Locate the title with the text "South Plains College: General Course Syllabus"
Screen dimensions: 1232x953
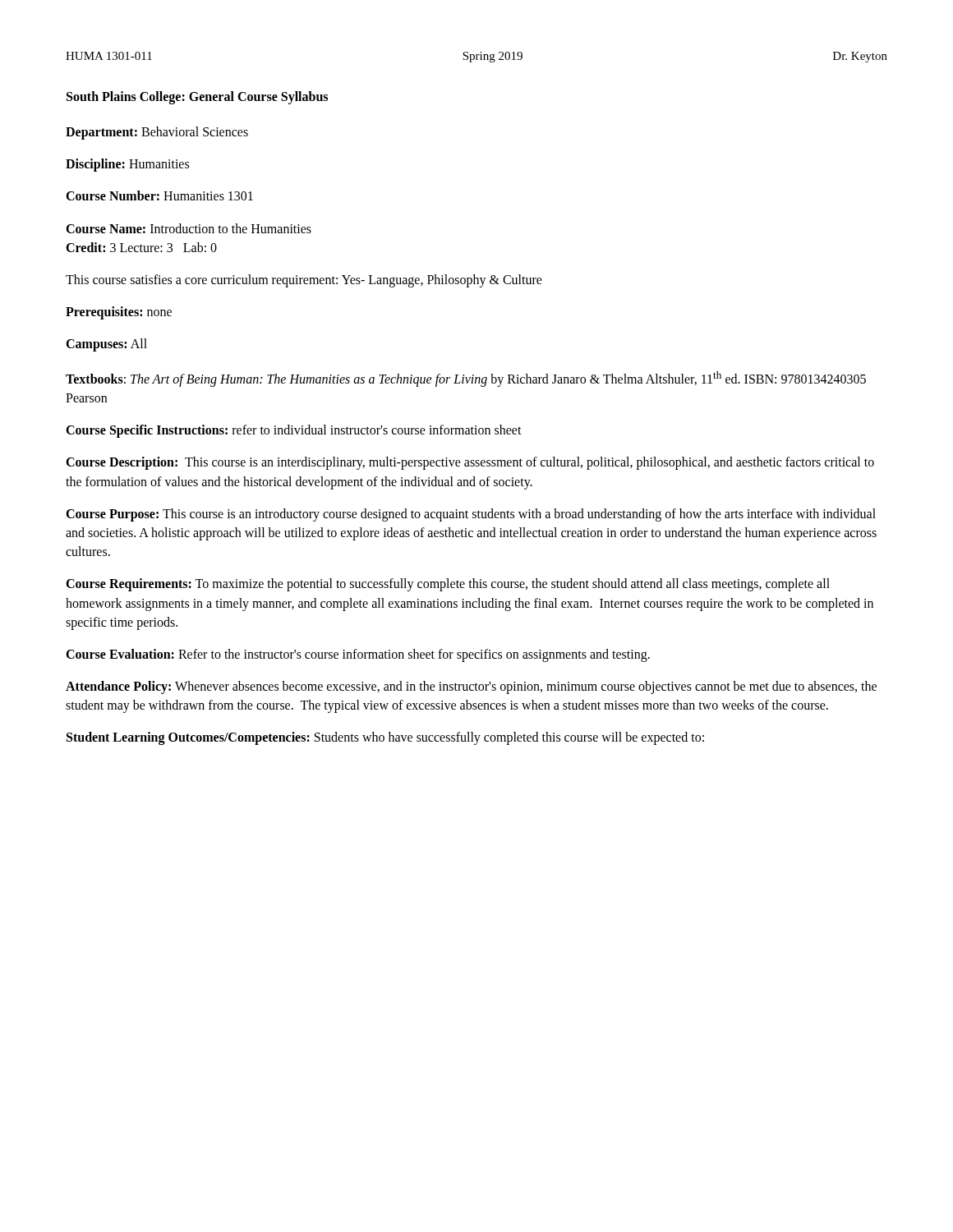tap(197, 97)
